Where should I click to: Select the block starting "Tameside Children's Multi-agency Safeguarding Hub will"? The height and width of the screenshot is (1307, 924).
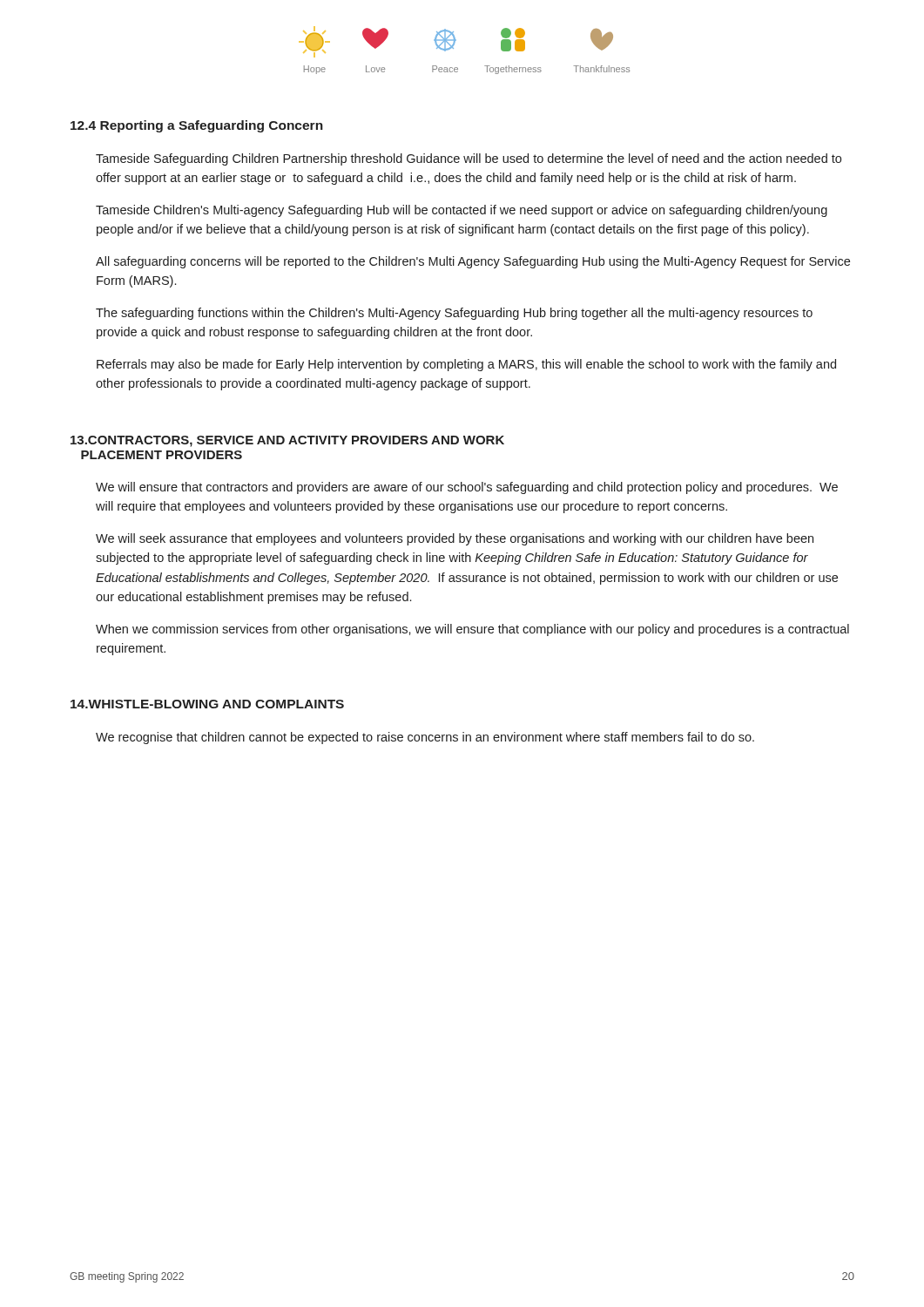point(462,220)
